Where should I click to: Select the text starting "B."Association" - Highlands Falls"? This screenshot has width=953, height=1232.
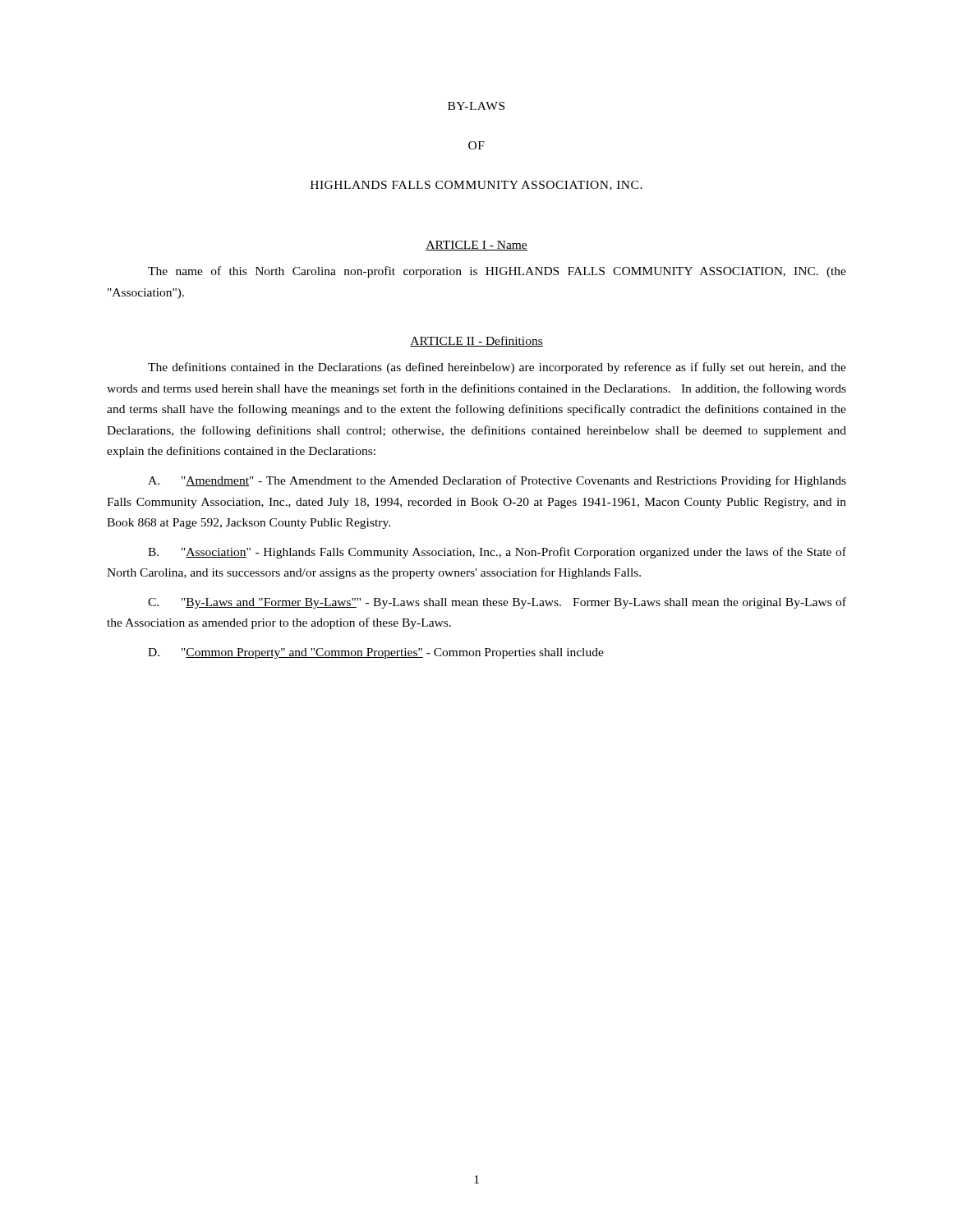pos(476,560)
